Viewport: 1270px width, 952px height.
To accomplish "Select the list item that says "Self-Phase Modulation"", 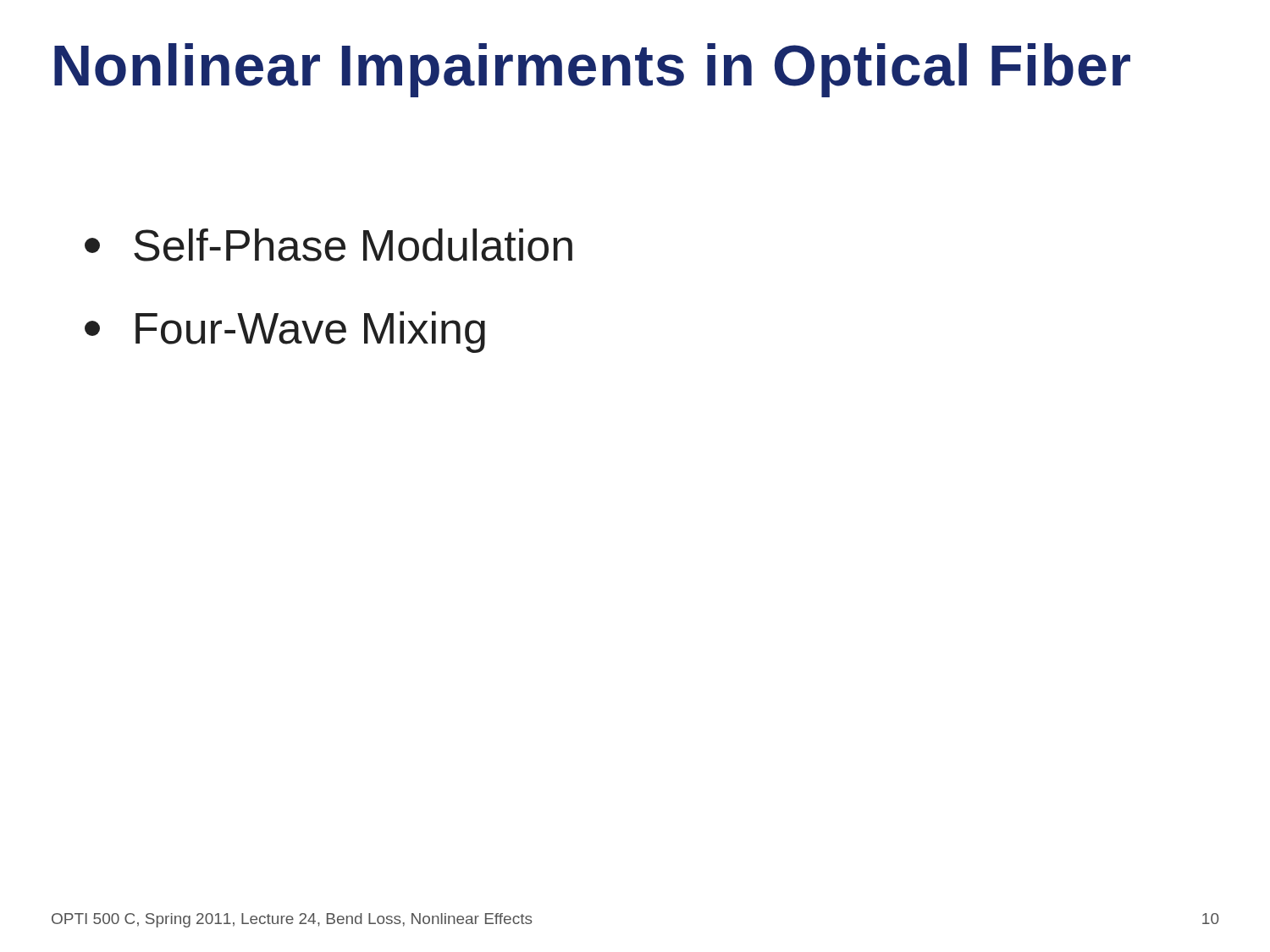I will pyautogui.click(x=330, y=245).
